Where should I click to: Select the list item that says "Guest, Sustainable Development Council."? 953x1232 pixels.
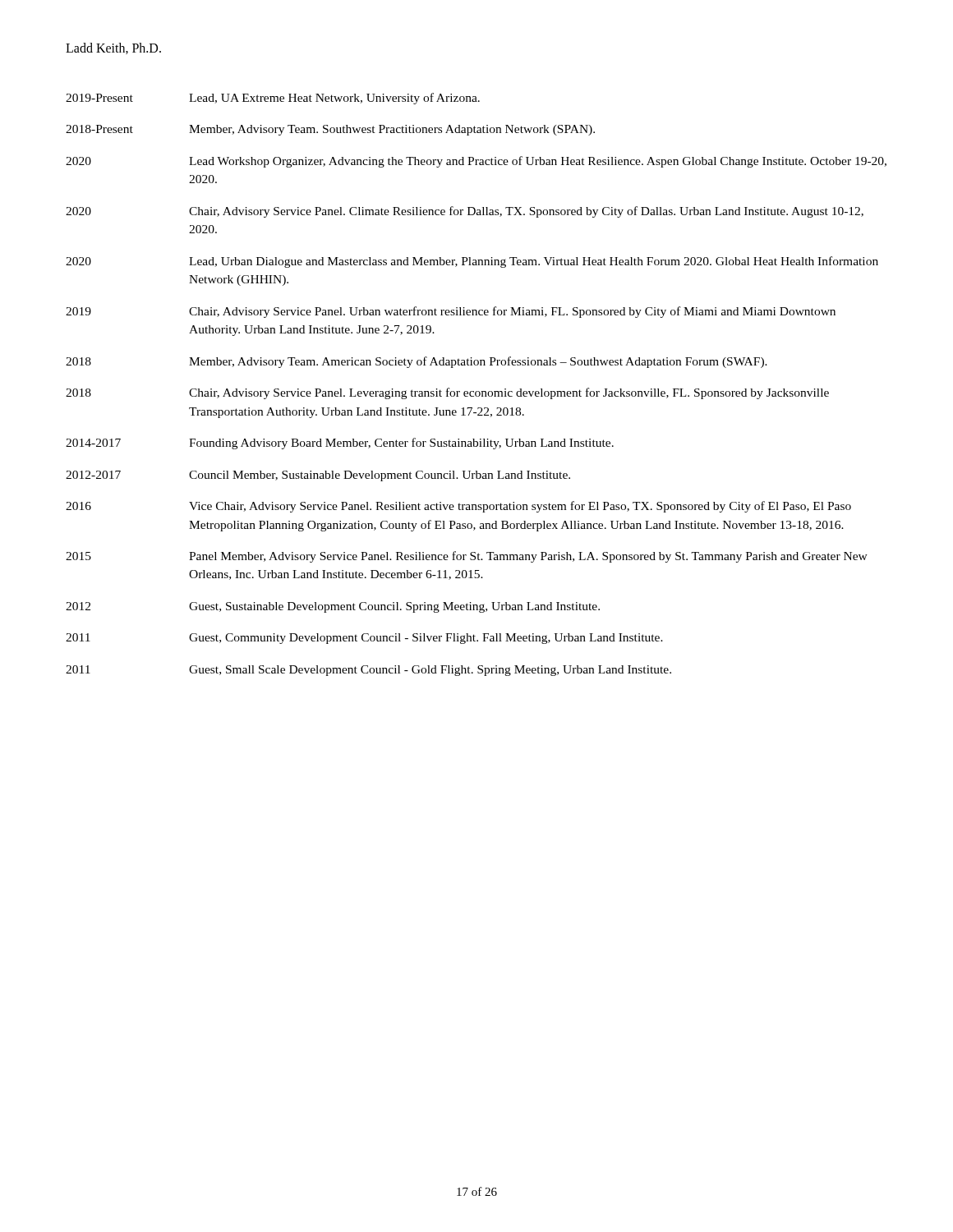coord(395,606)
